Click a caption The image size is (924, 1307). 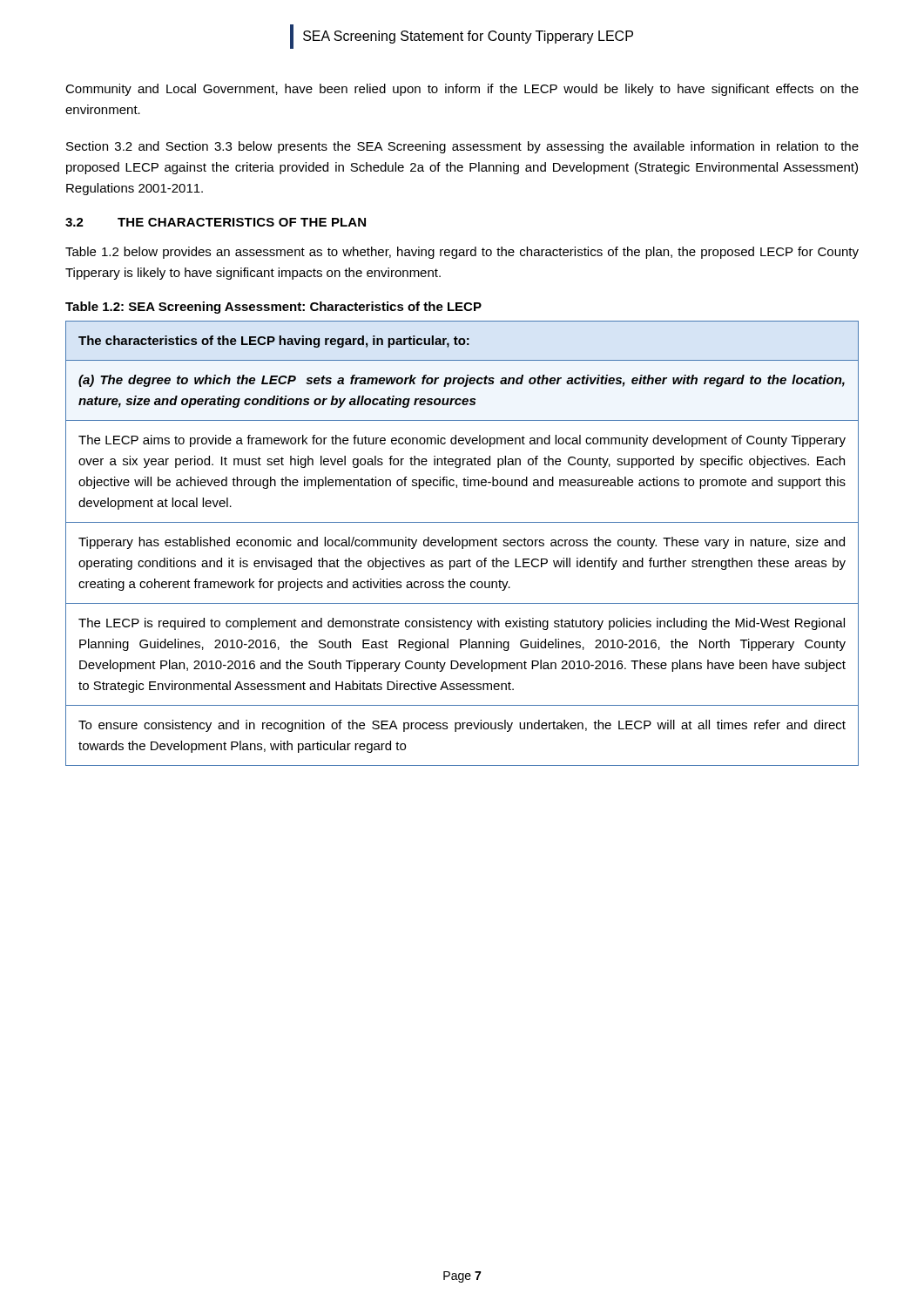click(273, 306)
